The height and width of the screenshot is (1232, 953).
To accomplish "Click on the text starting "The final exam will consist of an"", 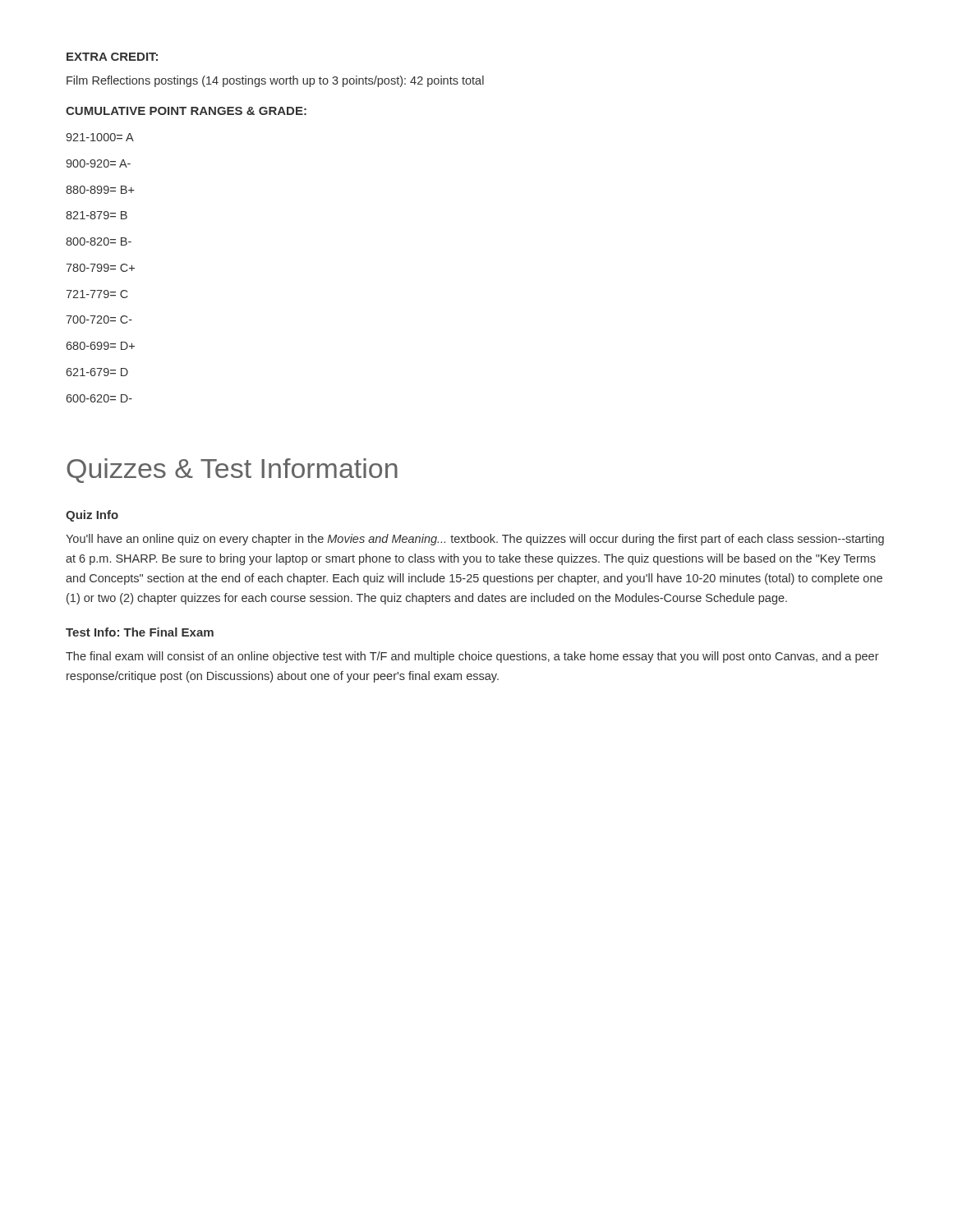I will [x=472, y=666].
